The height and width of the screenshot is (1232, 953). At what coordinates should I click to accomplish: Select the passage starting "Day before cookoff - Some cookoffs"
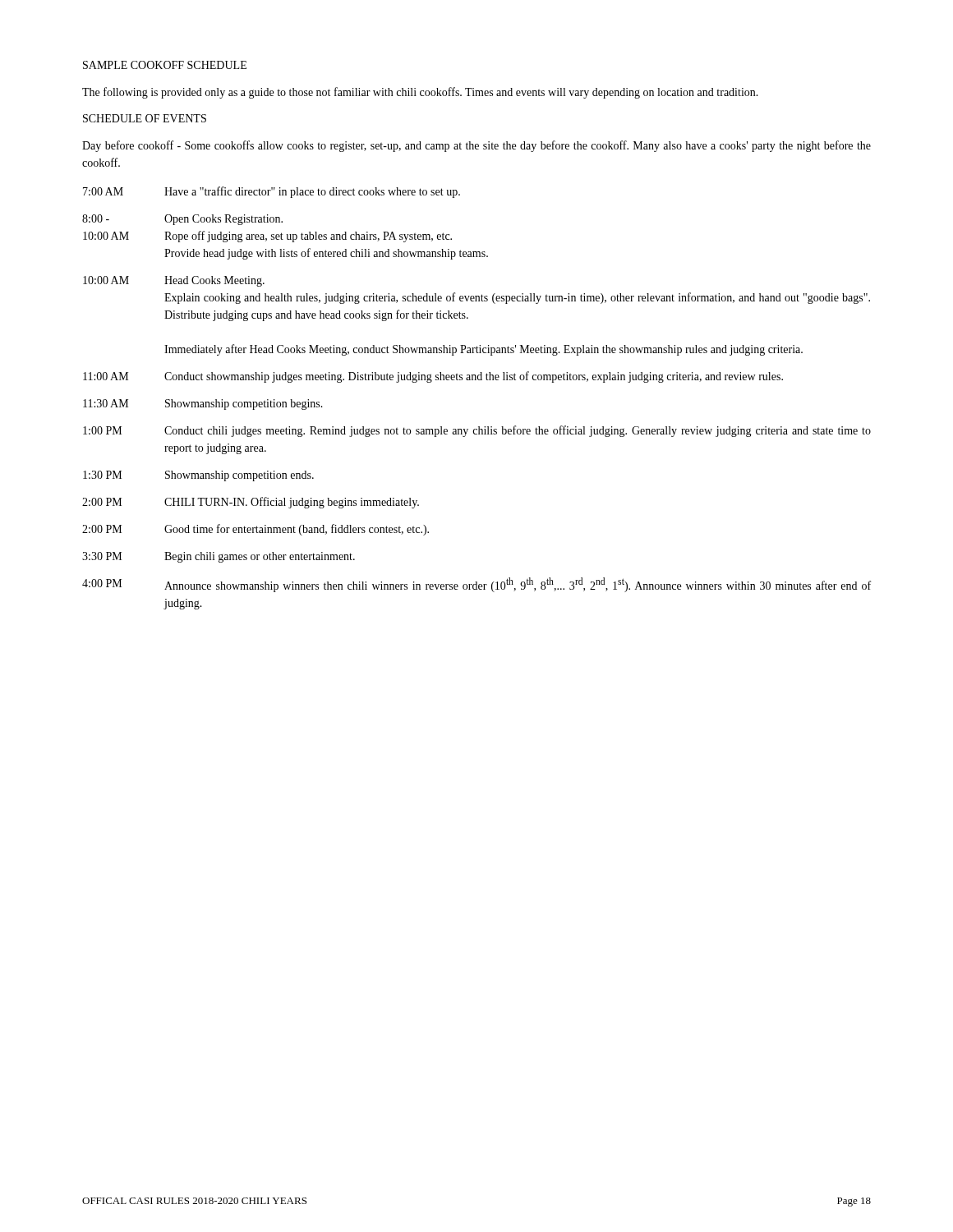[x=476, y=154]
